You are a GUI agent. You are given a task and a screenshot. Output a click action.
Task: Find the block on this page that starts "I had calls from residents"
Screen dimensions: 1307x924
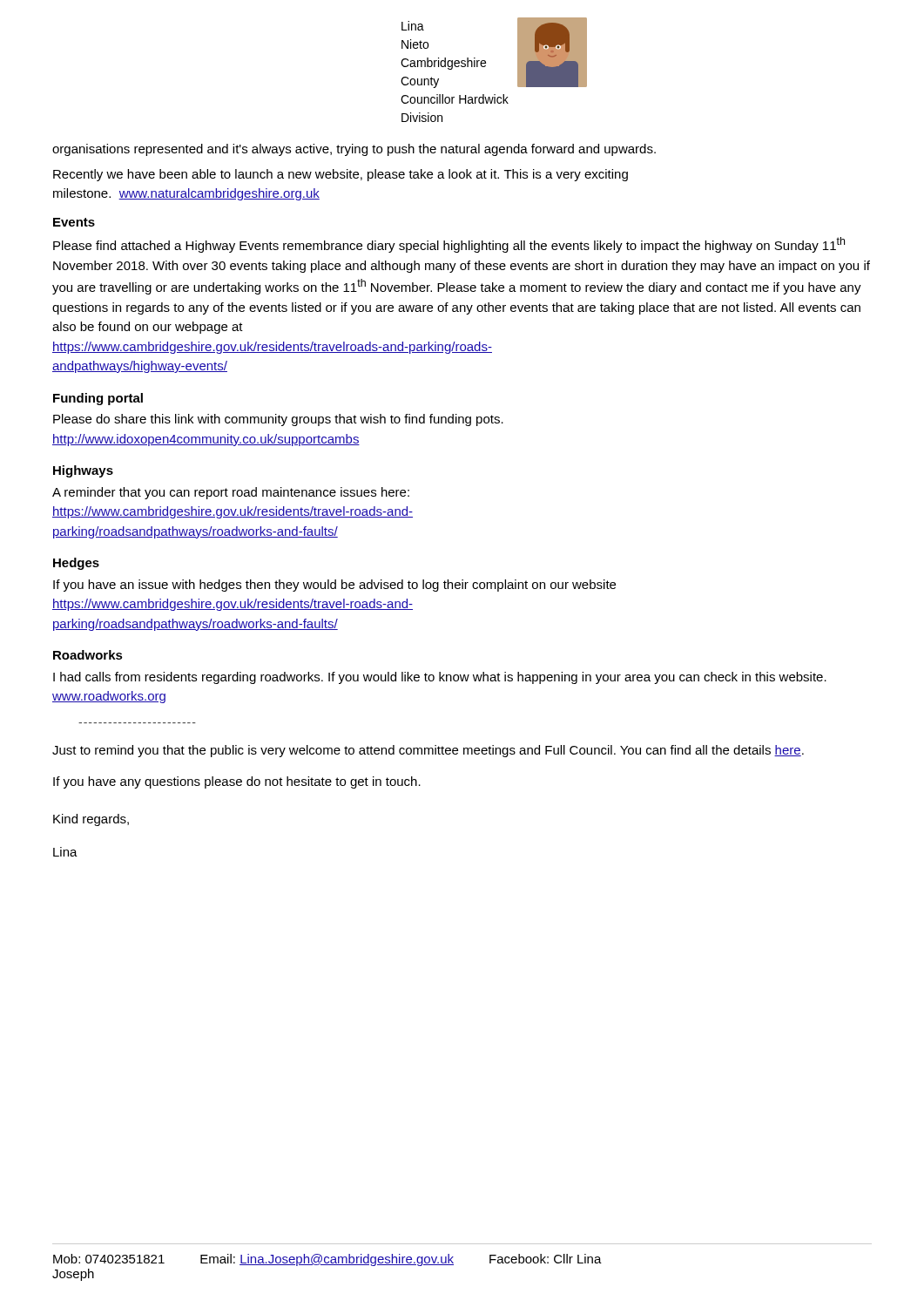(x=440, y=686)
